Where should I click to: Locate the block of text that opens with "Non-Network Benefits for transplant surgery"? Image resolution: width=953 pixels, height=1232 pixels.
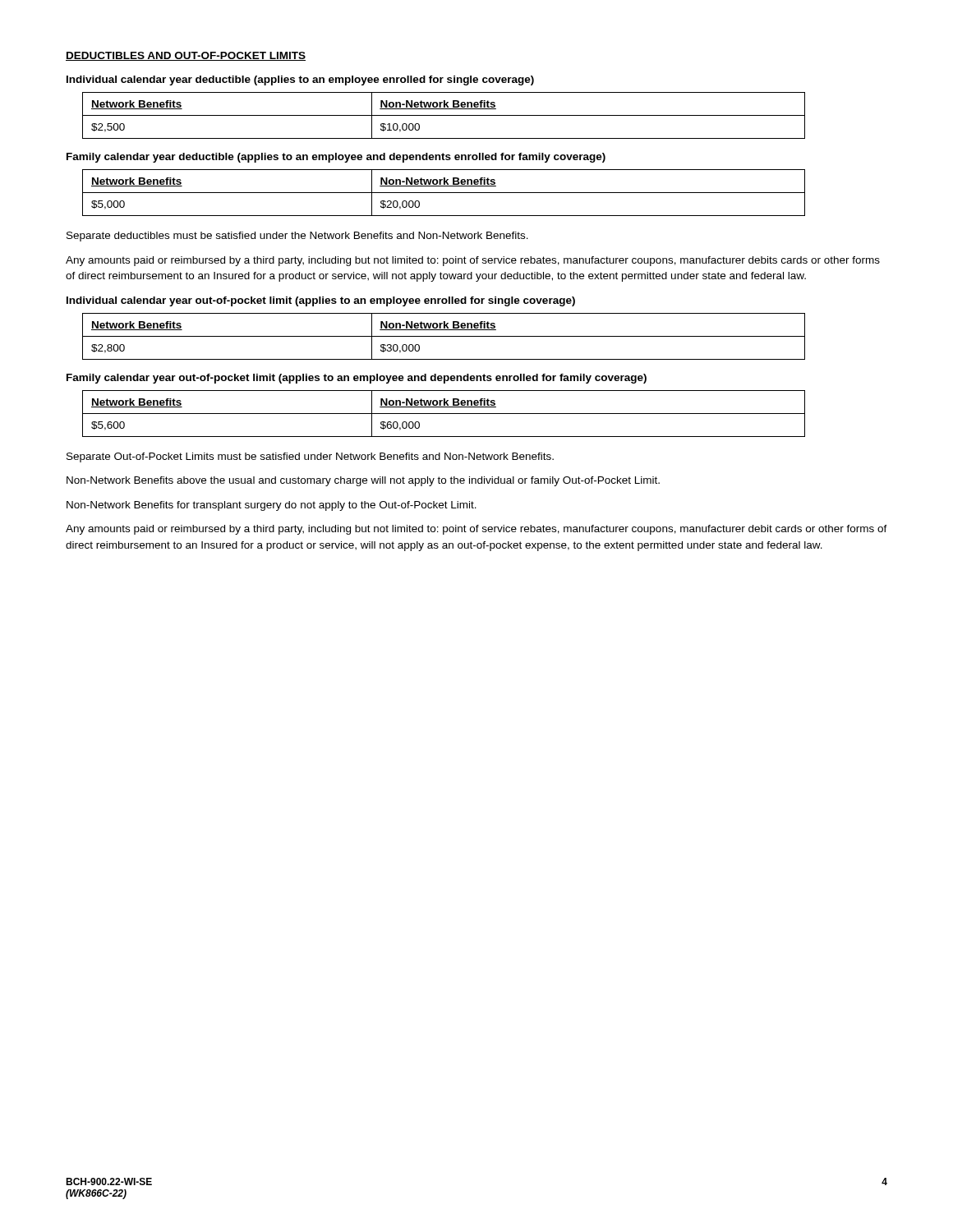pyautogui.click(x=271, y=505)
